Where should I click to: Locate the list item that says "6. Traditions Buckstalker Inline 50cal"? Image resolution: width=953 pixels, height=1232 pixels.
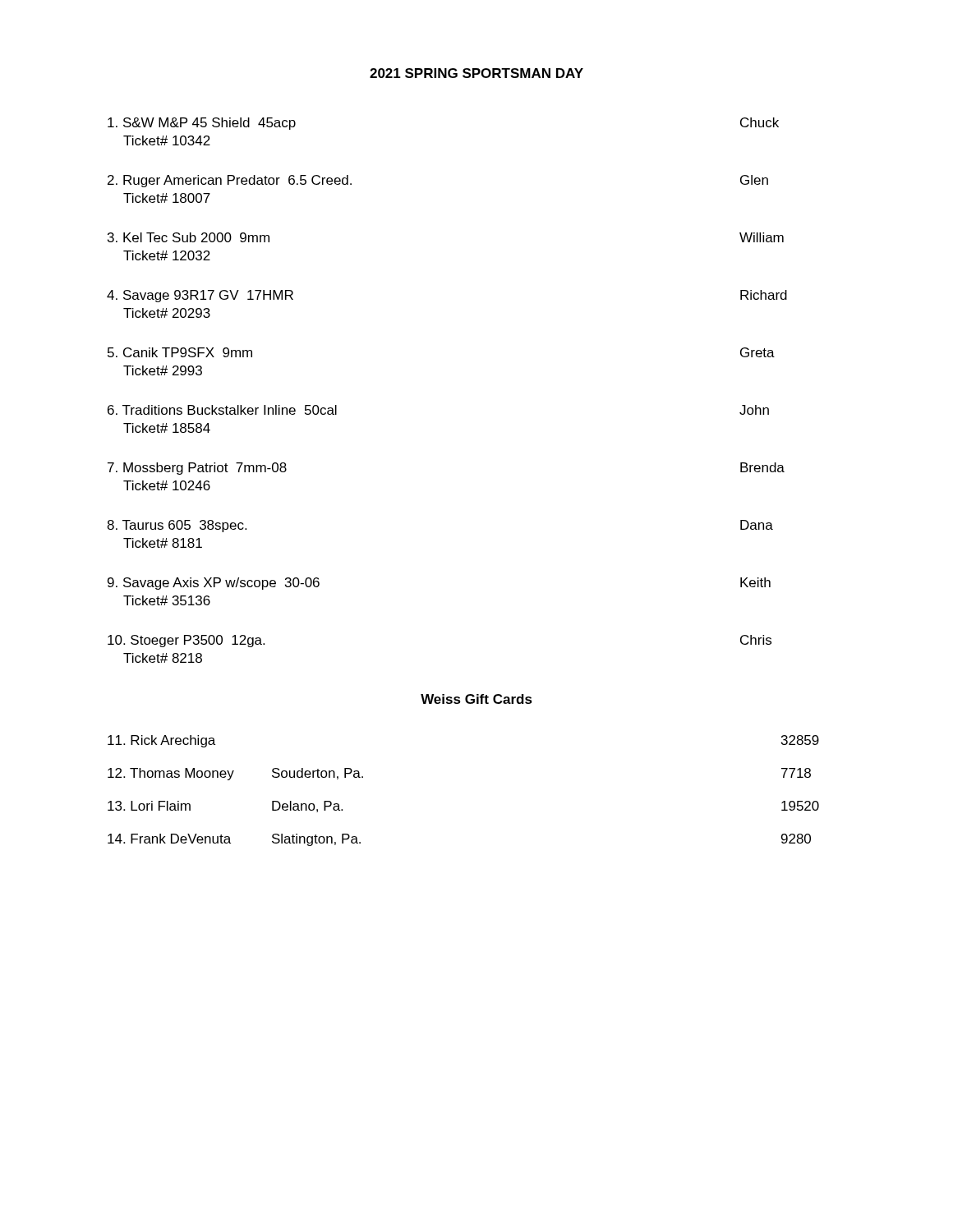coord(220,409)
